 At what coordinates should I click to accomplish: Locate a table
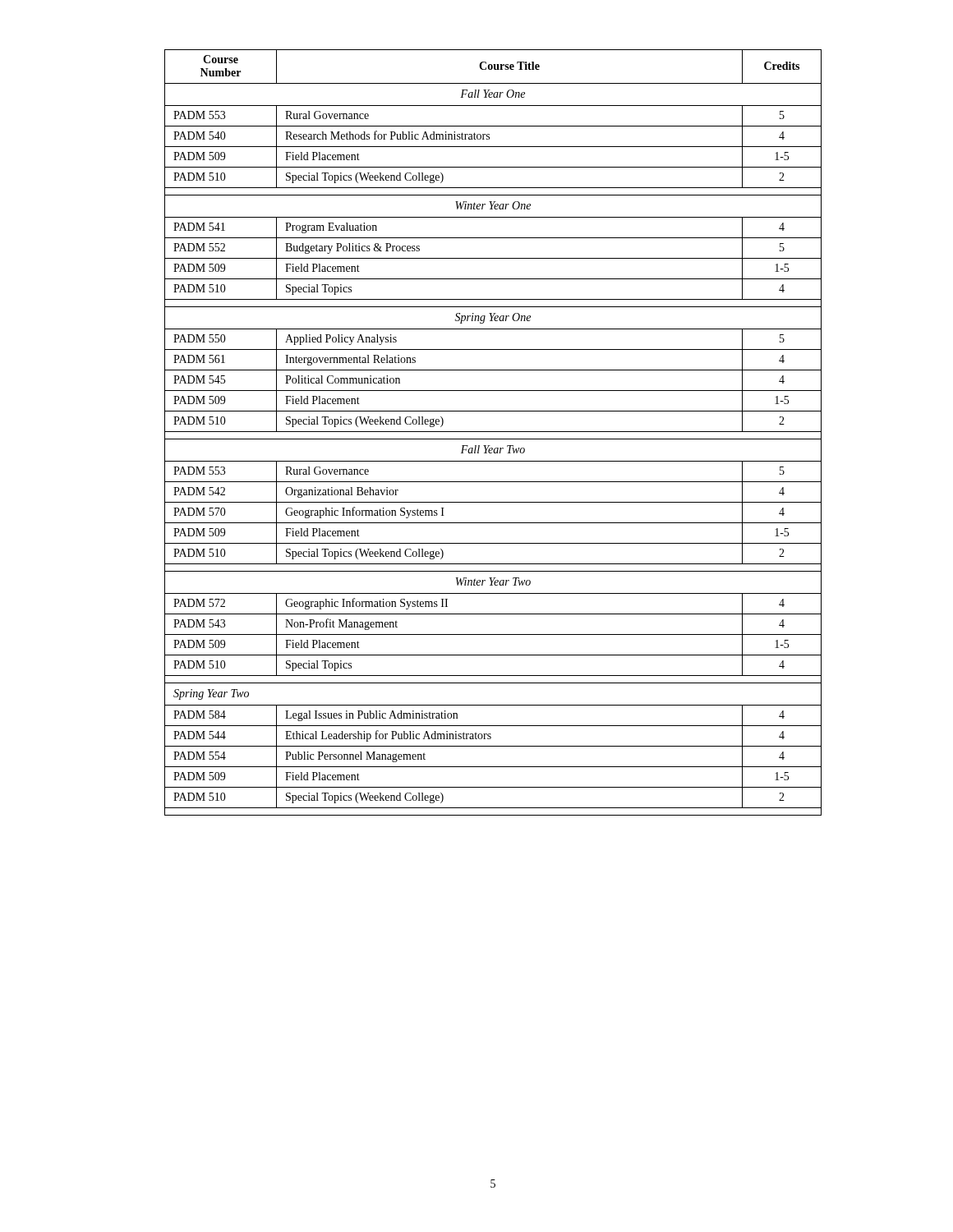point(493,432)
